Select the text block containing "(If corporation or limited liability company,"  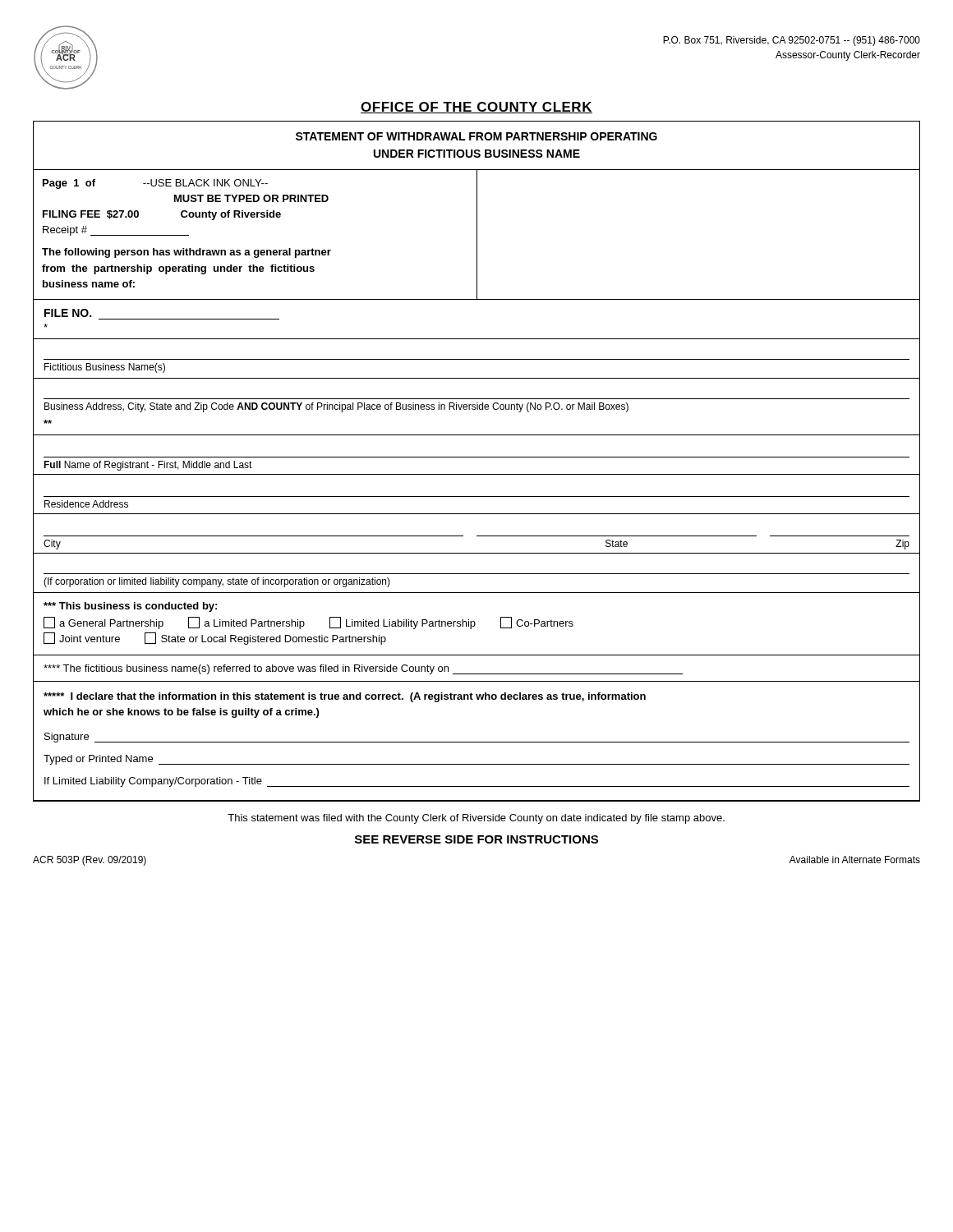tap(476, 572)
